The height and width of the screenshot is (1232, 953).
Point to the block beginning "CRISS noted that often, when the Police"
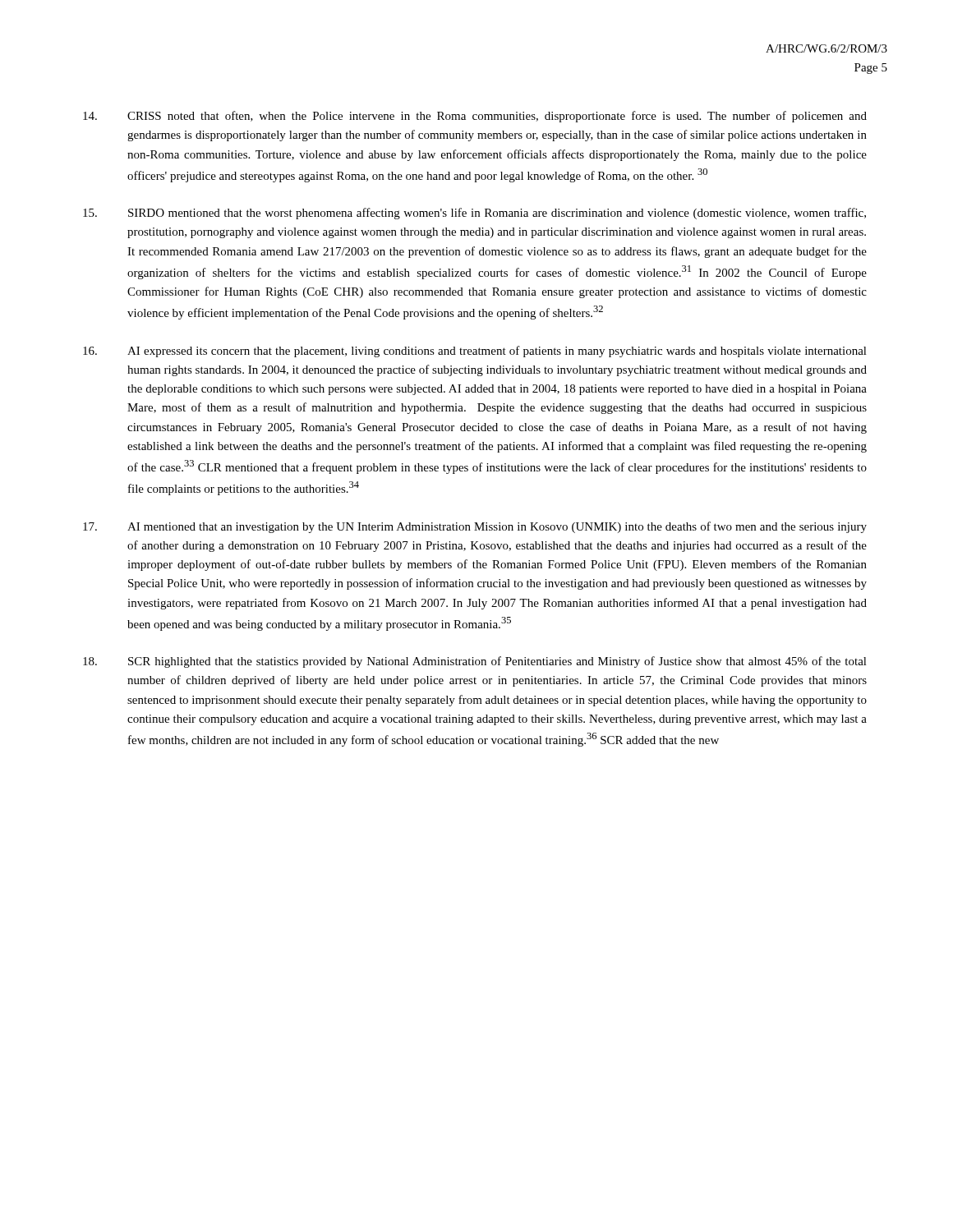[x=474, y=146]
